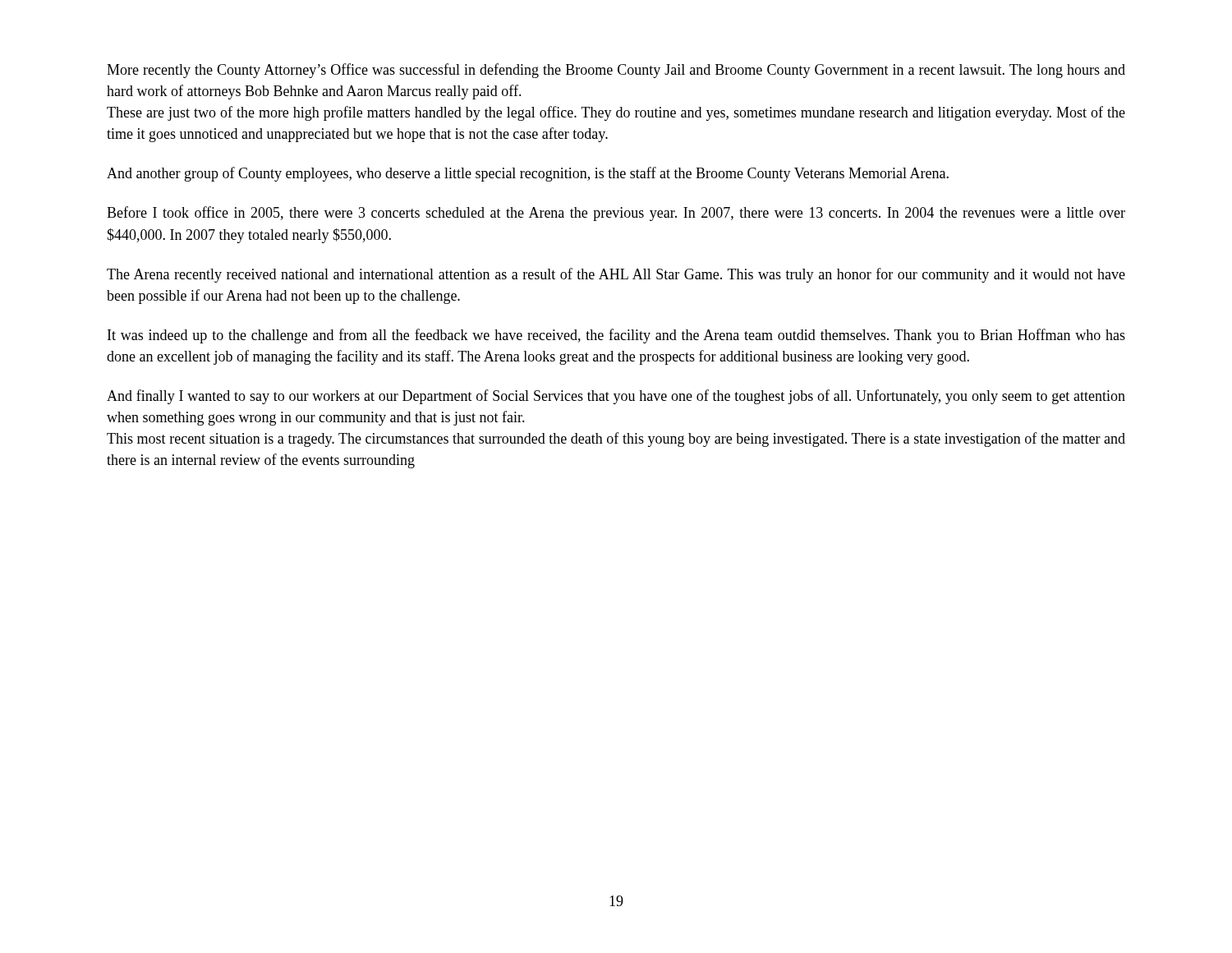Select the text block starting "It was indeed up to the"

[x=616, y=346]
